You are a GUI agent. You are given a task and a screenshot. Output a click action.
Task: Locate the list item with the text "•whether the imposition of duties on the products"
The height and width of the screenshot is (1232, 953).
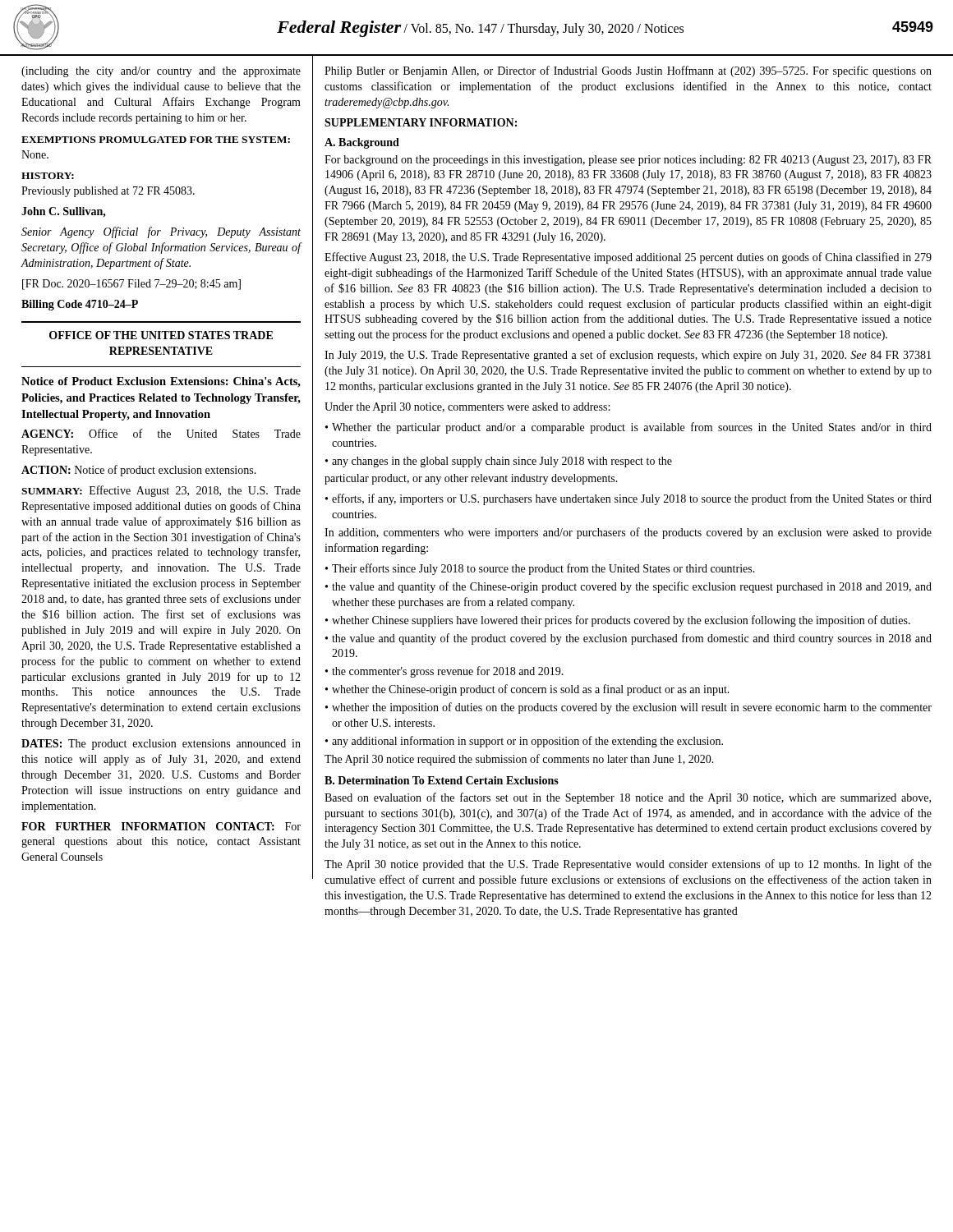click(628, 716)
